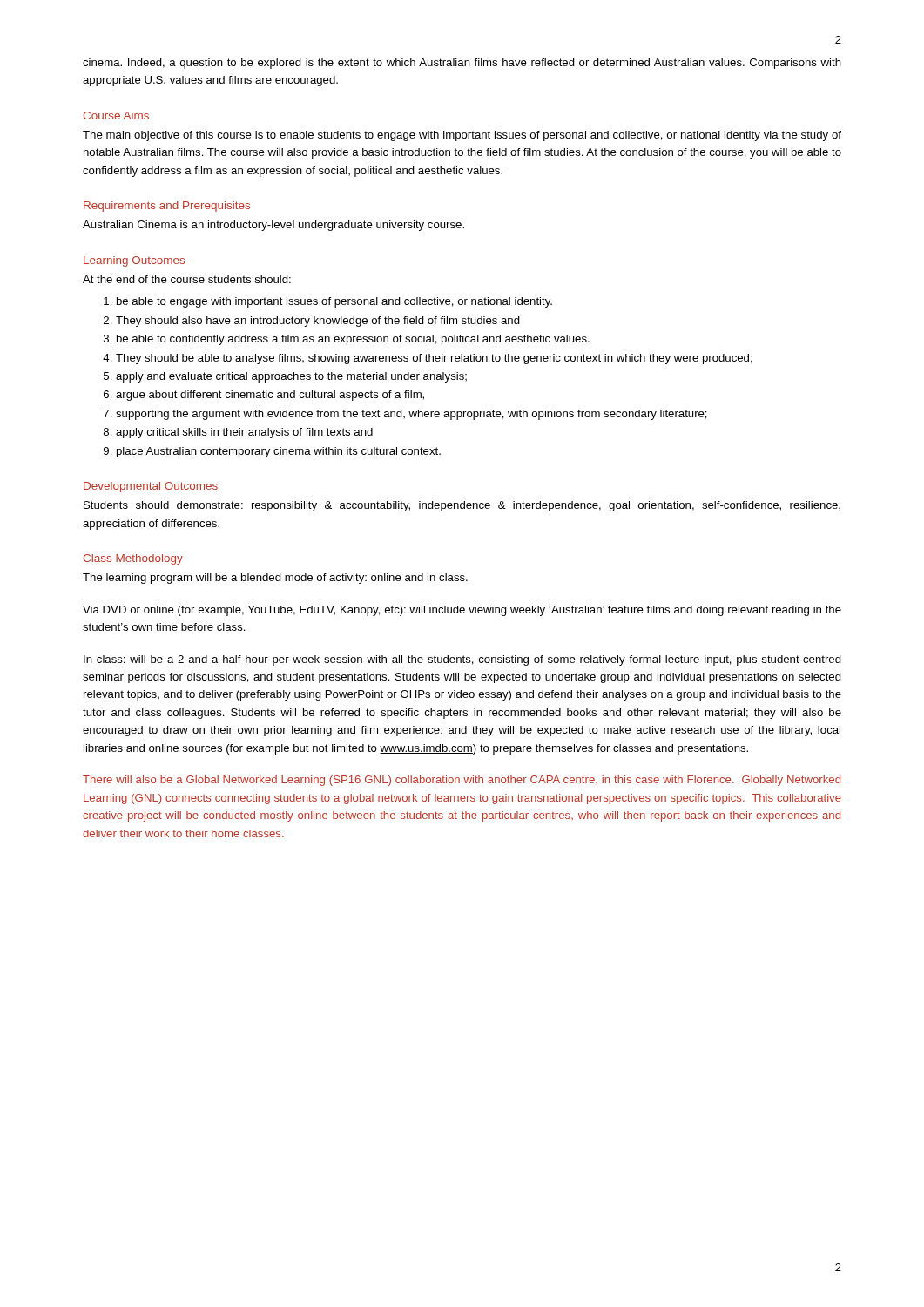This screenshot has width=924, height=1307.
Task: Find the list item with the text "apply critical skills in their analysis"
Action: coord(244,432)
